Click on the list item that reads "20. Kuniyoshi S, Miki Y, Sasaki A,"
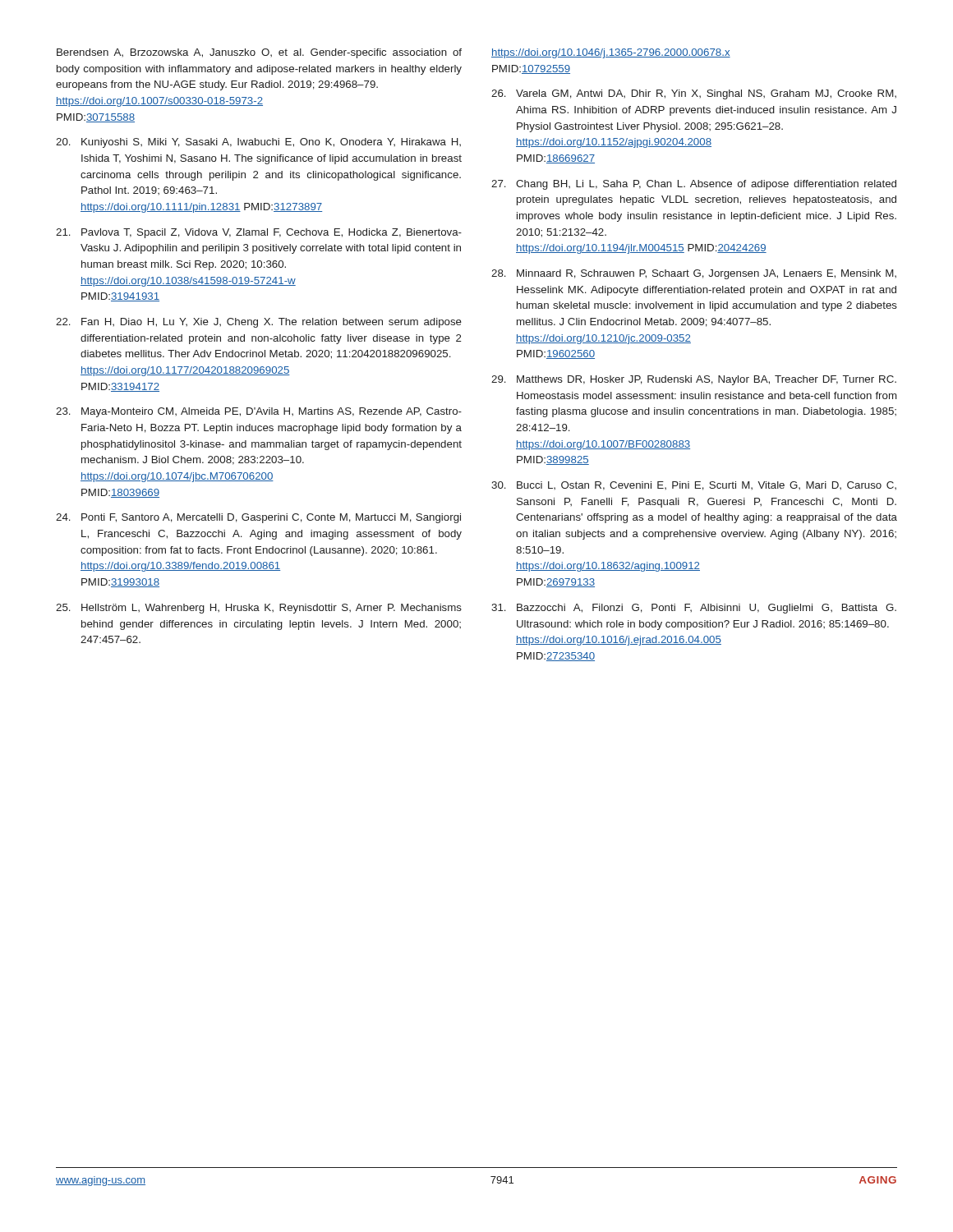This screenshot has width=953, height=1232. (259, 175)
